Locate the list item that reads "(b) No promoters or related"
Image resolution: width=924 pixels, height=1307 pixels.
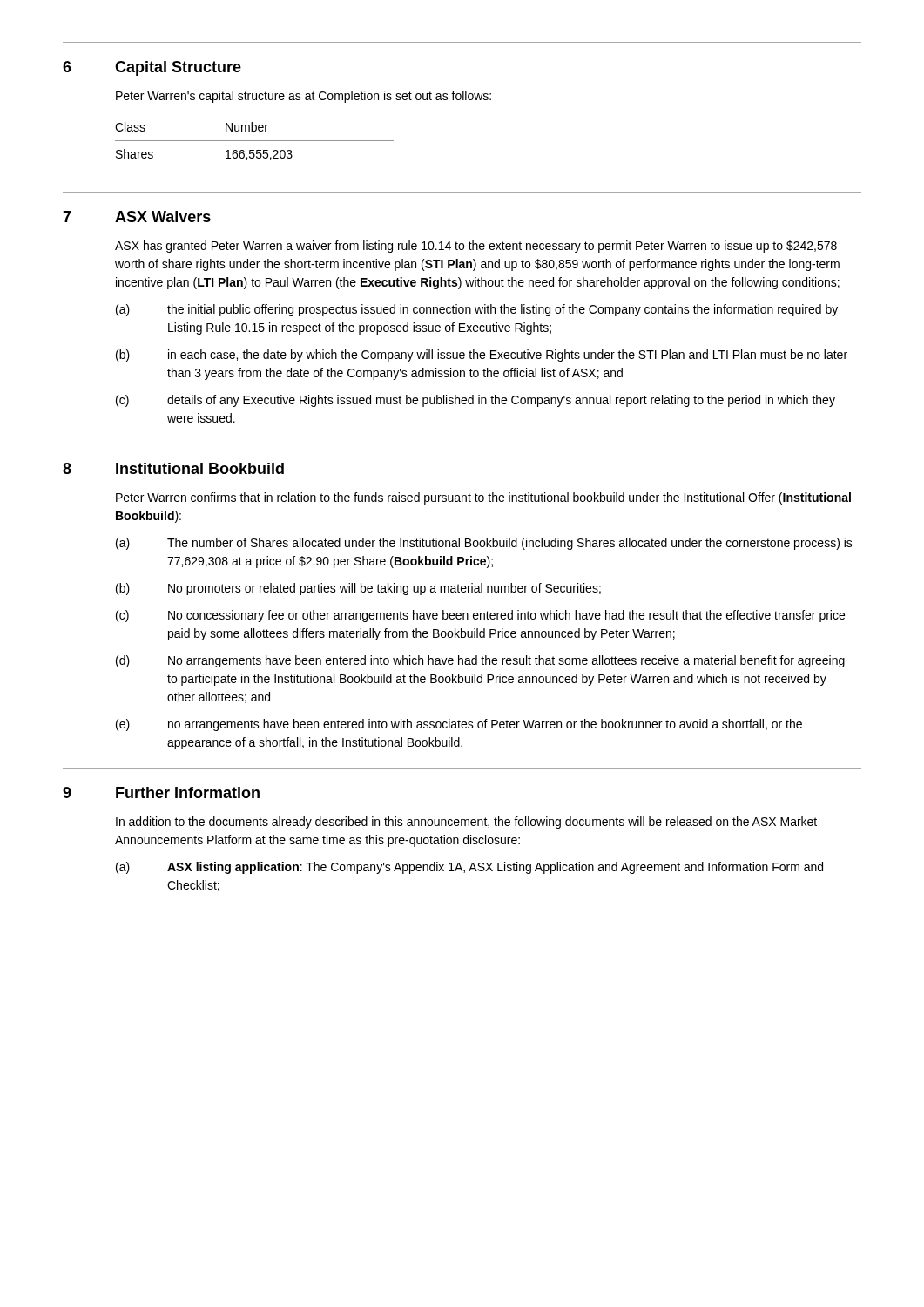pos(484,589)
